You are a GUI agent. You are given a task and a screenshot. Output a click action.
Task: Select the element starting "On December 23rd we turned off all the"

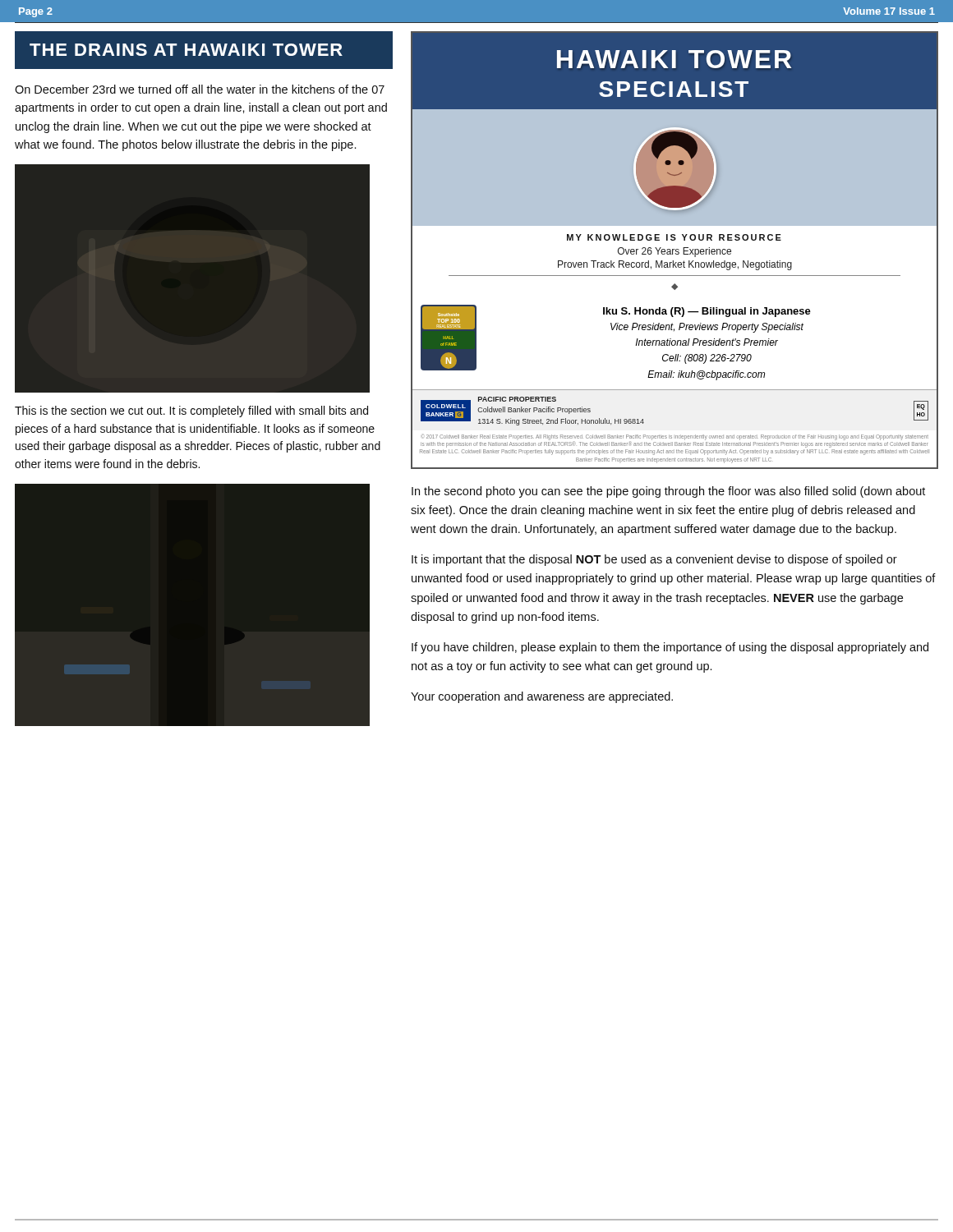pyautogui.click(x=201, y=117)
